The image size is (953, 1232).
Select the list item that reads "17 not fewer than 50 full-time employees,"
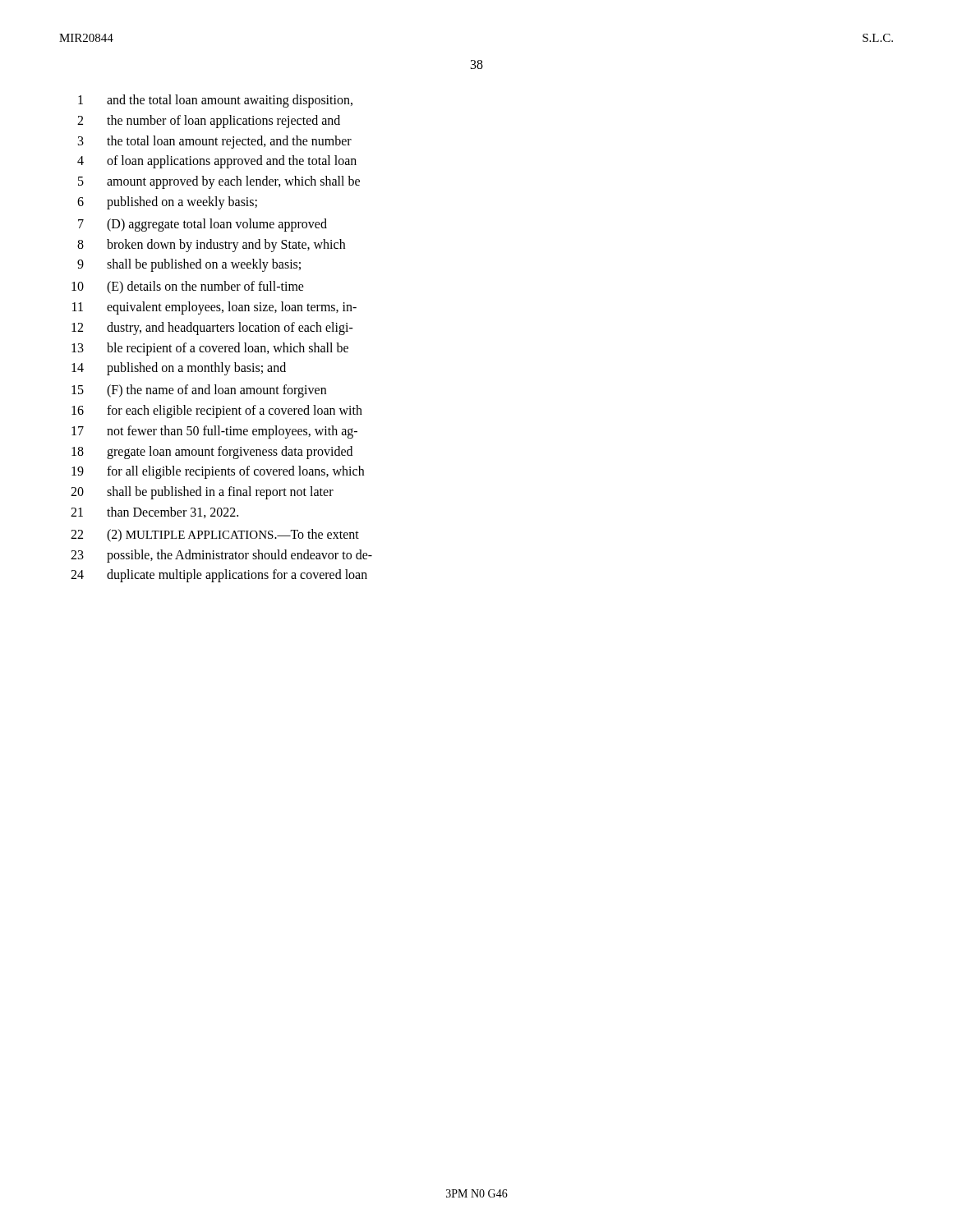(x=214, y=432)
